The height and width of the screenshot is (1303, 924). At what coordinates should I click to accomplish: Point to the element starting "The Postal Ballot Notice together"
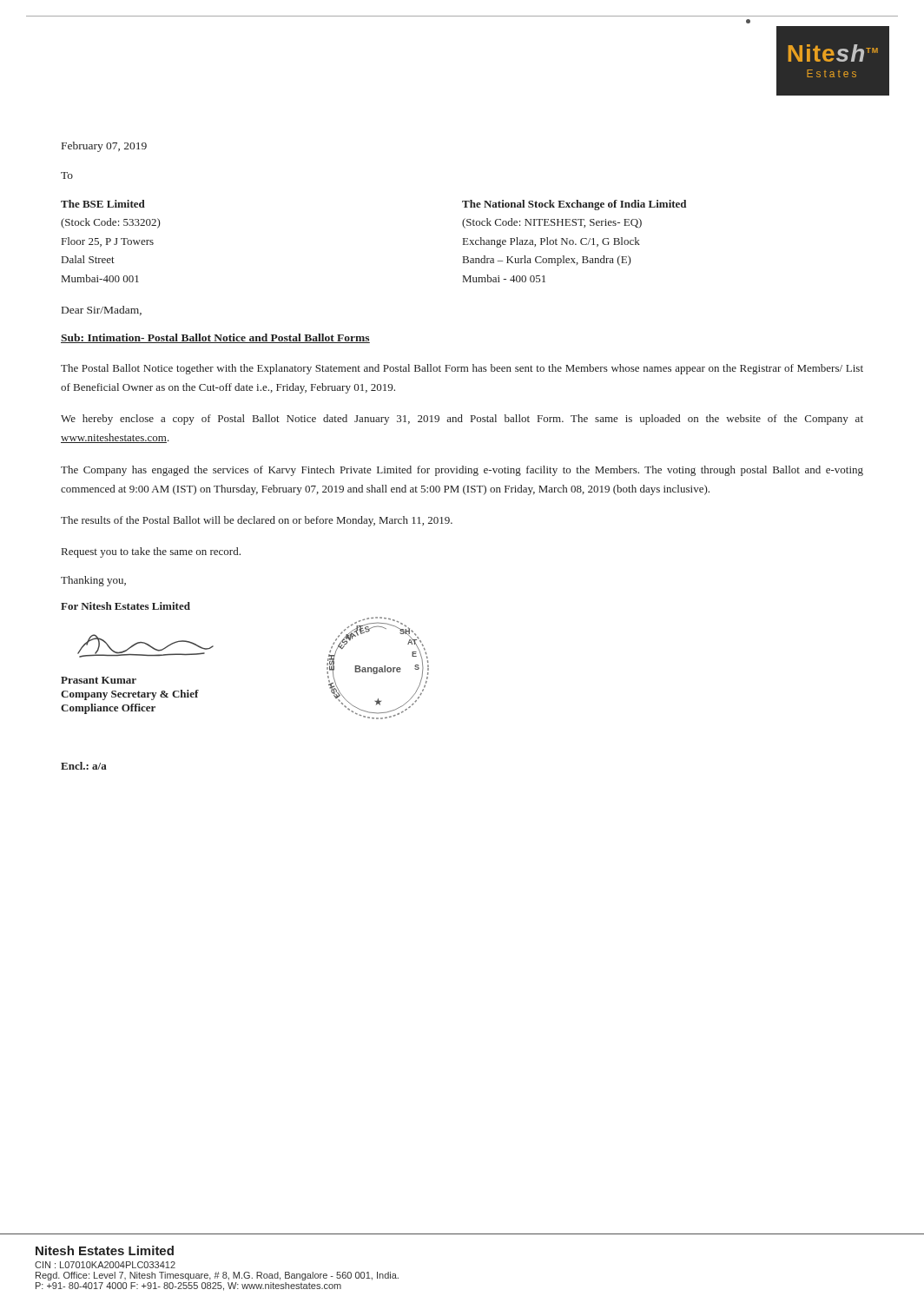(x=462, y=378)
